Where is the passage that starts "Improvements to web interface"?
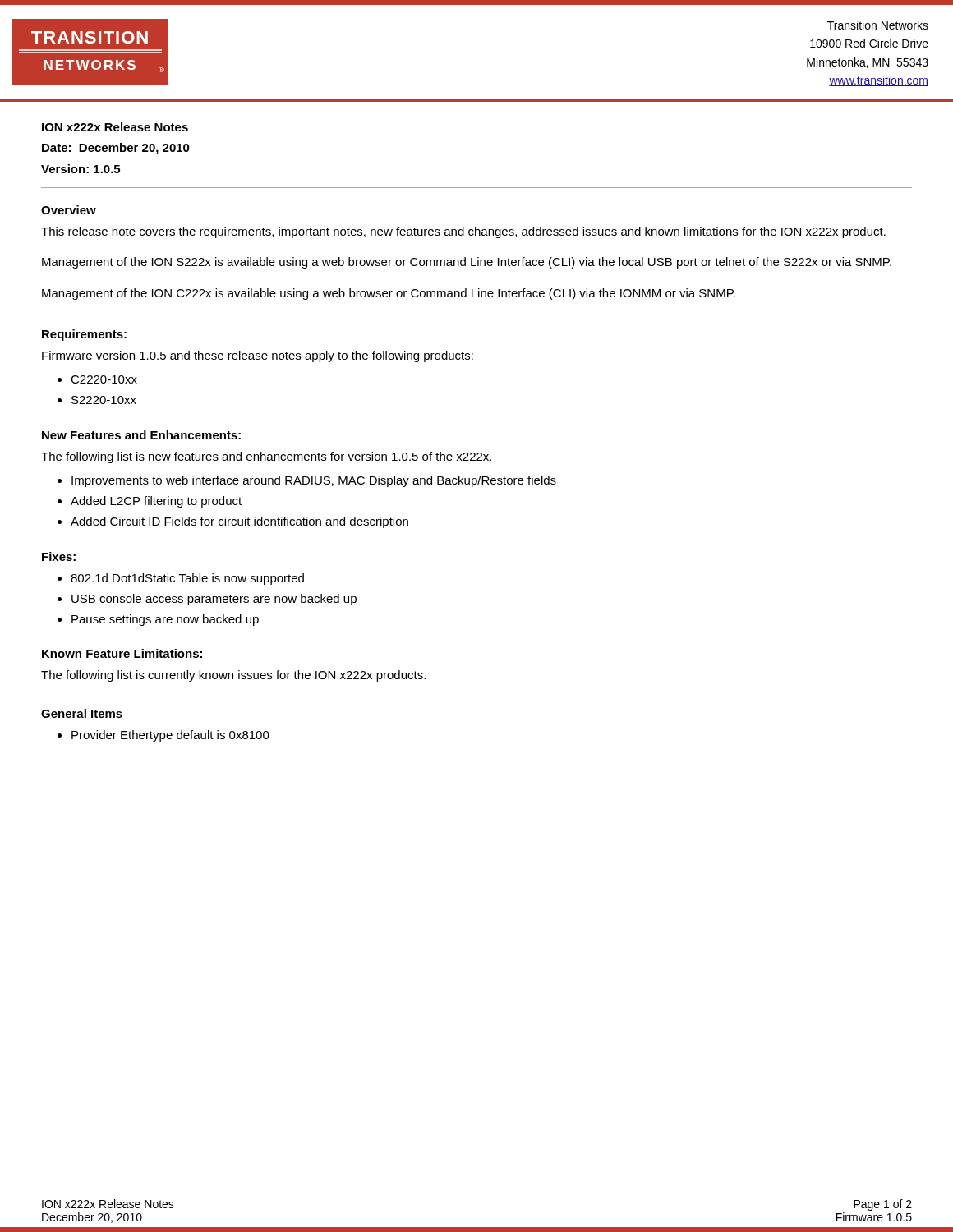Screen dimensions: 1232x953 313,480
